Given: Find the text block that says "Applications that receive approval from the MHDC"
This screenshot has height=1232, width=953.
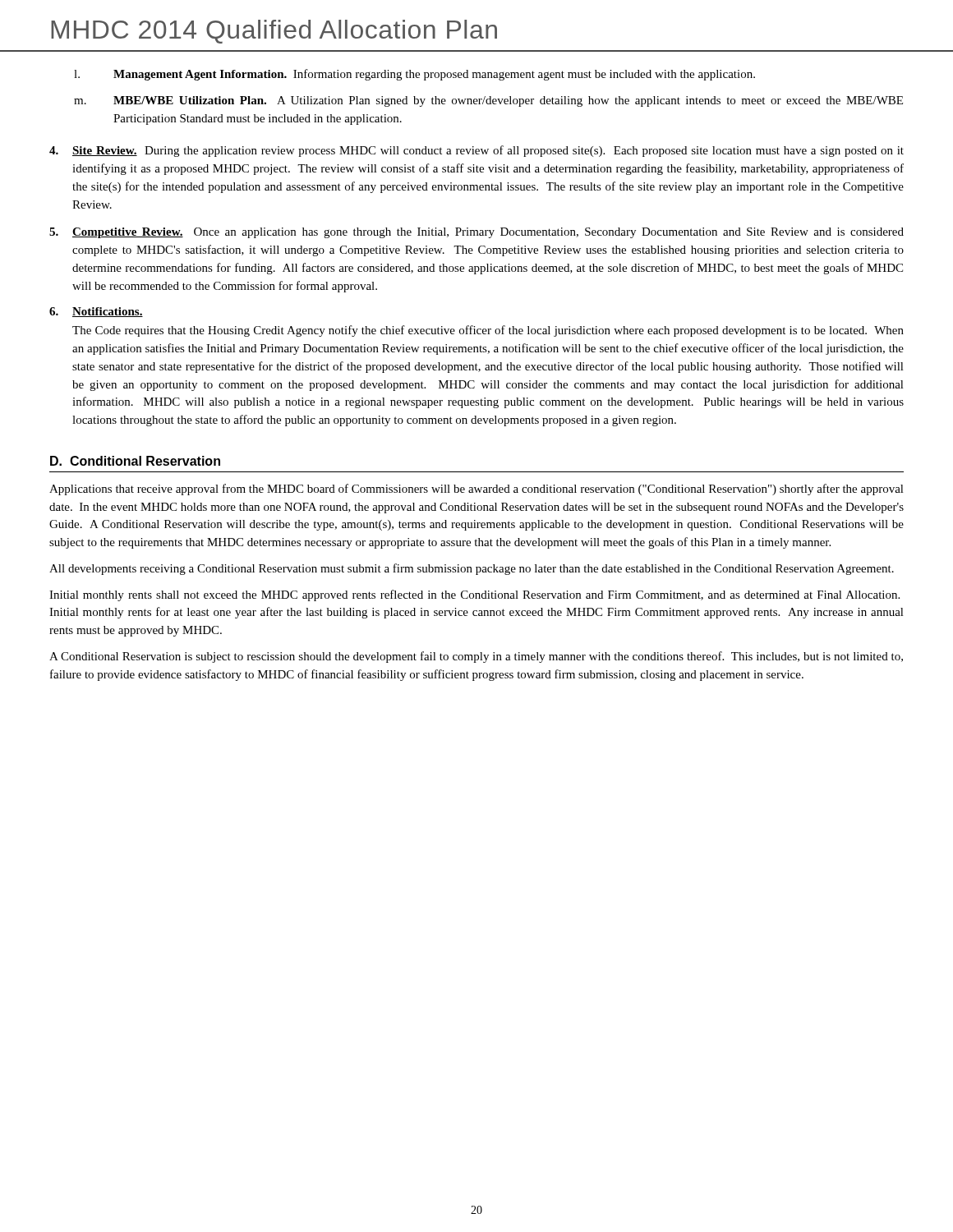Looking at the screenshot, I should pos(476,515).
